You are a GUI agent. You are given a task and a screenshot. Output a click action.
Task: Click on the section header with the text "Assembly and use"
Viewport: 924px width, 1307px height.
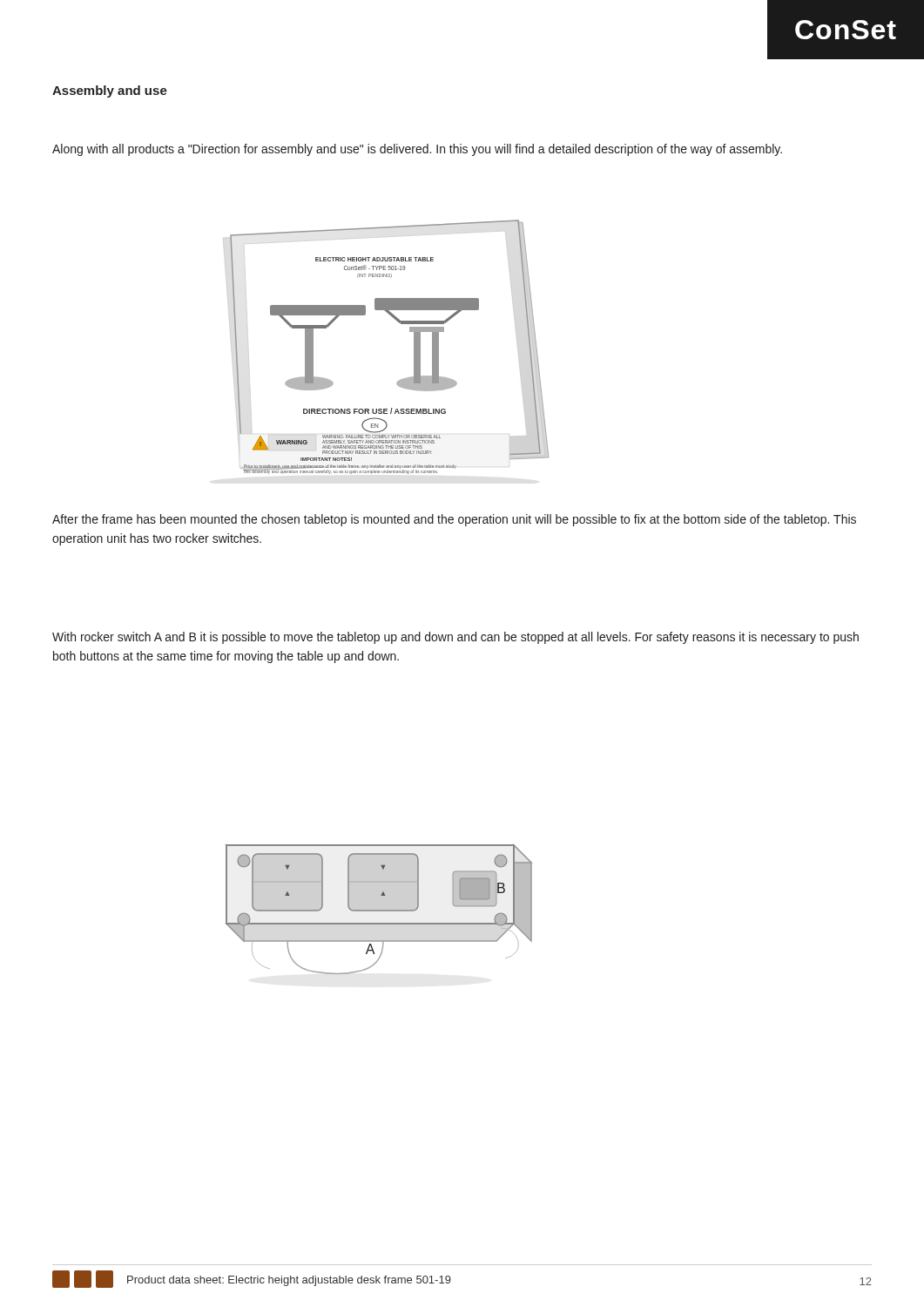click(110, 90)
